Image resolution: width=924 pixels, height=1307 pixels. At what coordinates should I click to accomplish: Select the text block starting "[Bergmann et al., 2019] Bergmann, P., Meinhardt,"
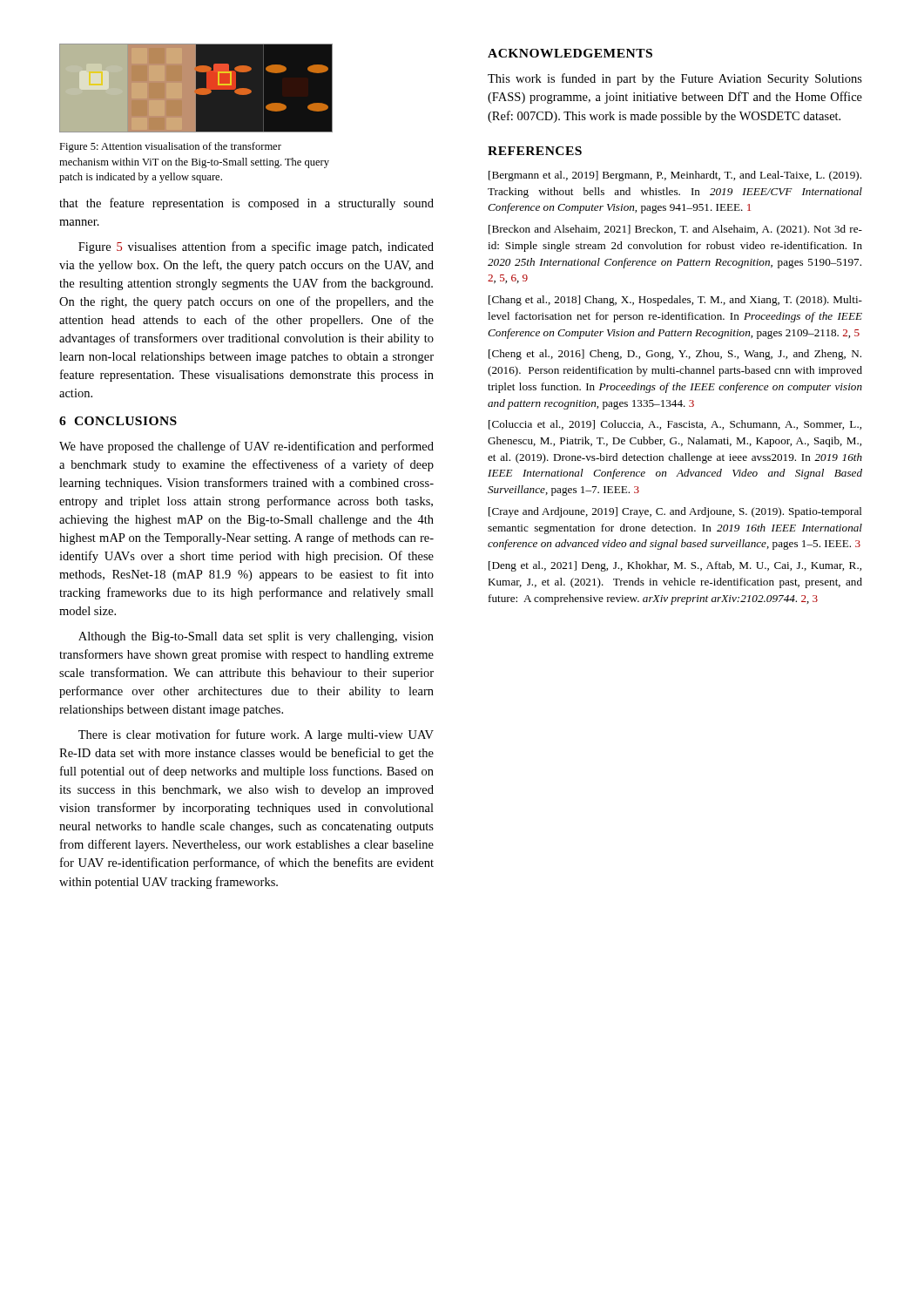pyautogui.click(x=675, y=191)
